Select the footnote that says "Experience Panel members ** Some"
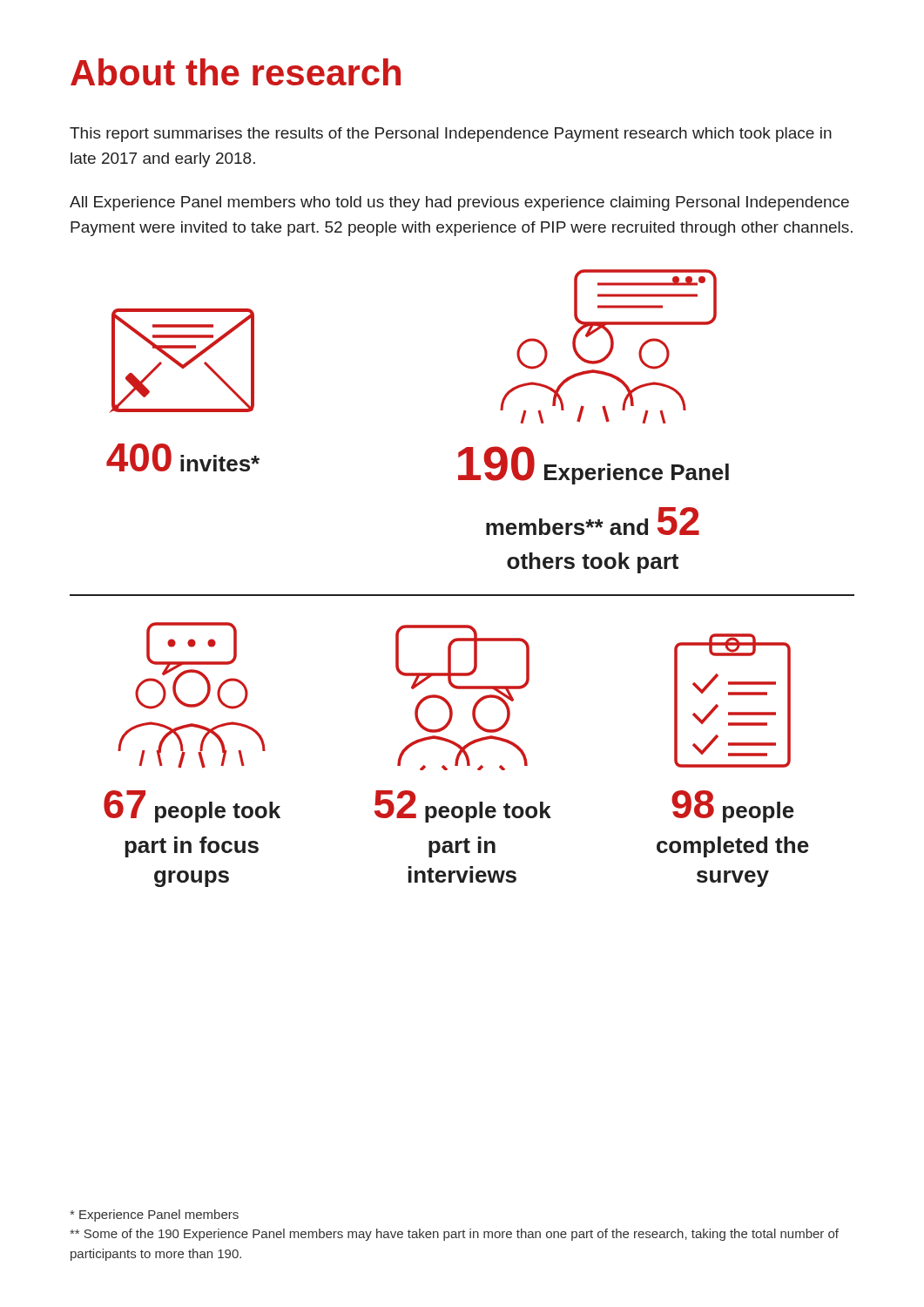The width and height of the screenshot is (924, 1307). click(x=454, y=1233)
